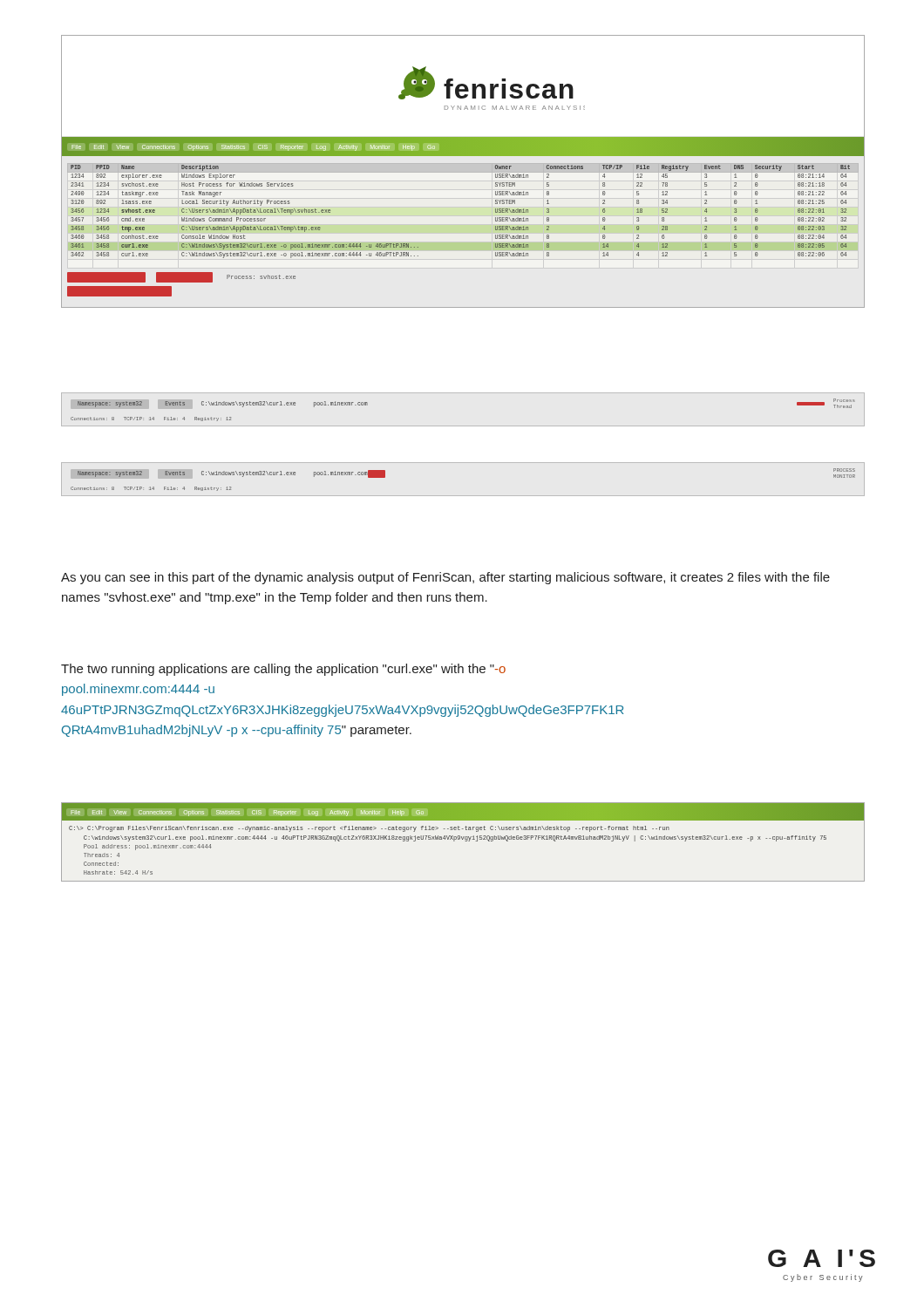The height and width of the screenshot is (1308, 924).
Task: Find the text block starting "As you can see"
Action: click(x=462, y=587)
